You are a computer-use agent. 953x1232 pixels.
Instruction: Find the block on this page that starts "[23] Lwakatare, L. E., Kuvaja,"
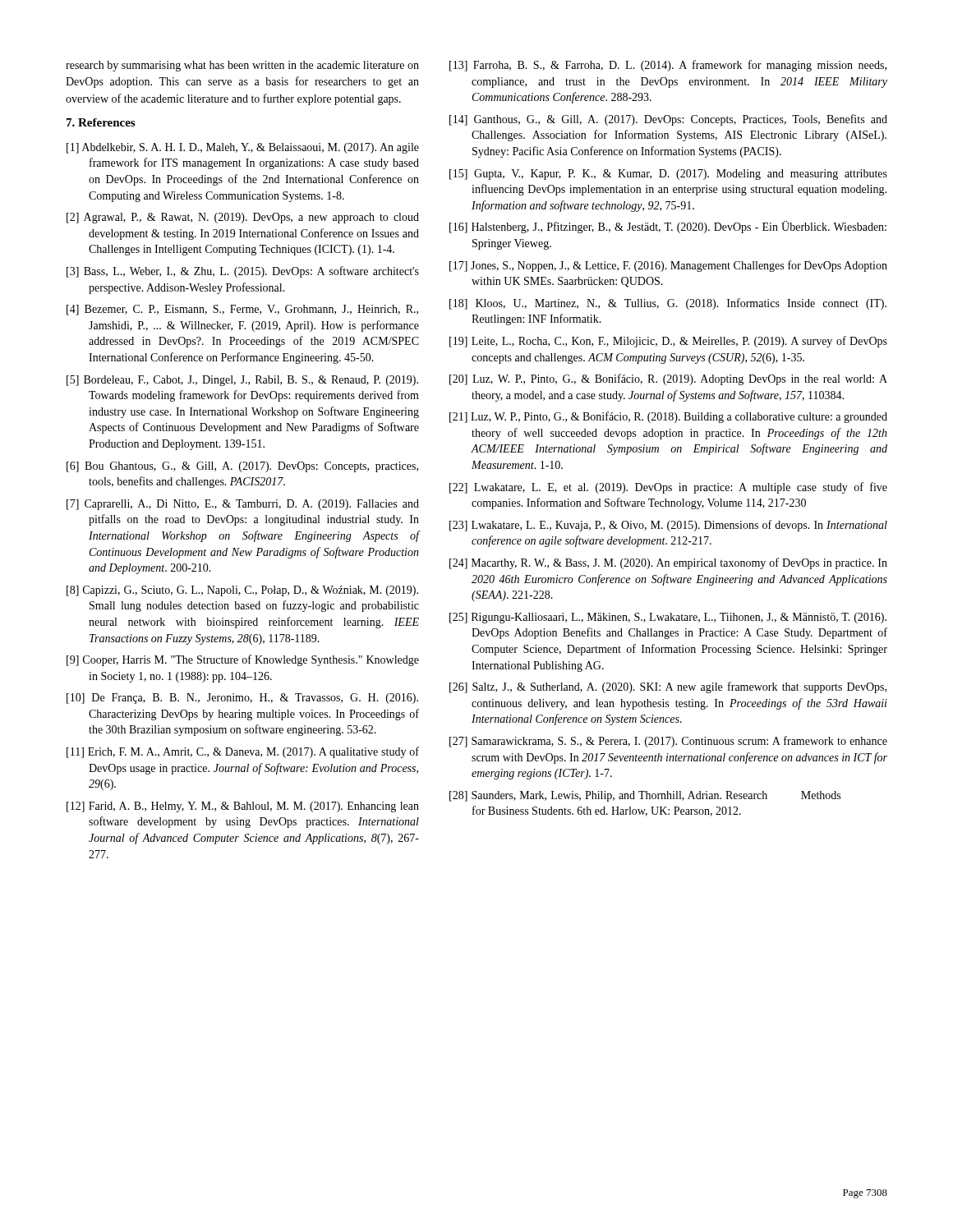(x=668, y=533)
